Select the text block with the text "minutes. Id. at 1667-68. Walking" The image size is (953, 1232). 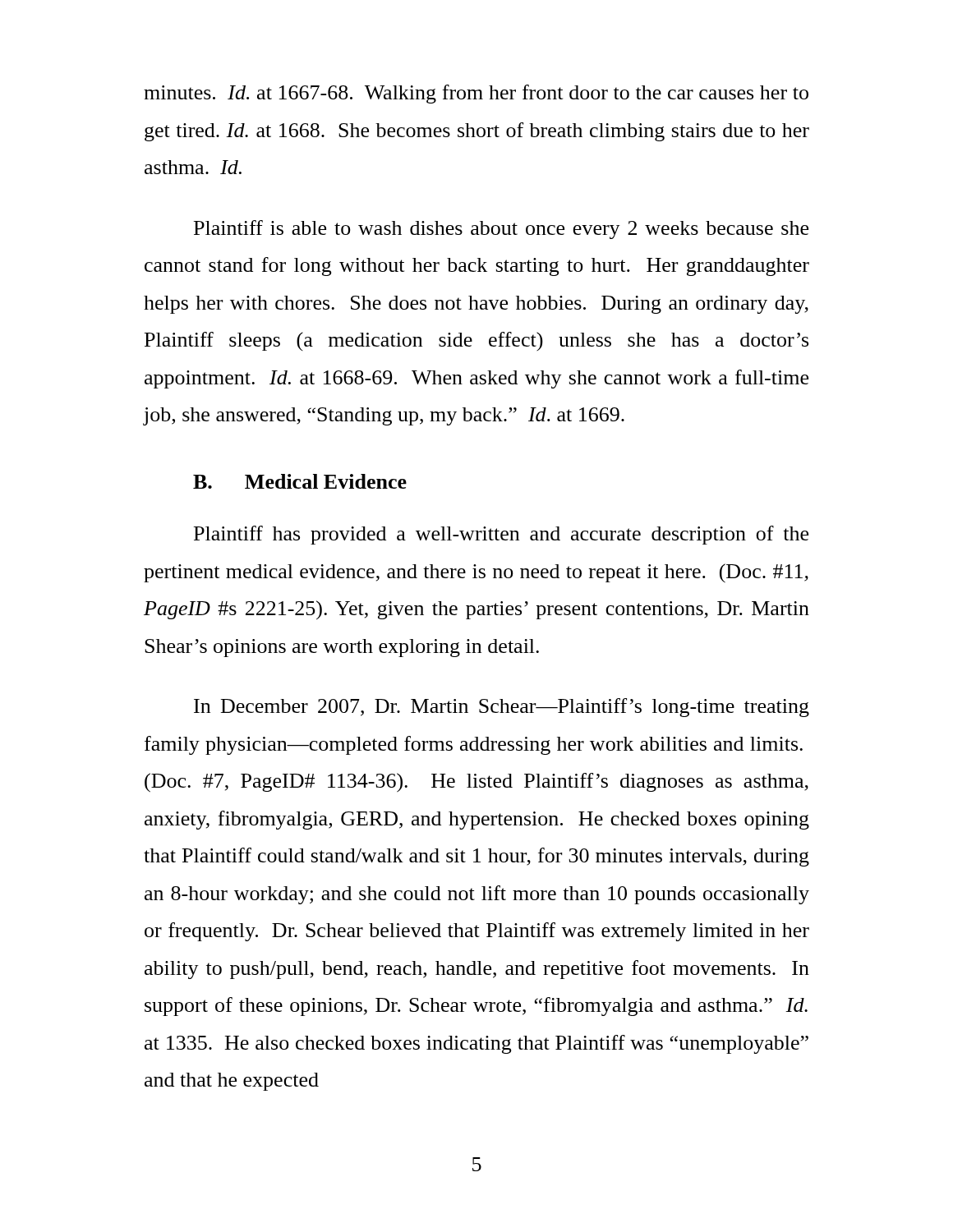(476, 130)
